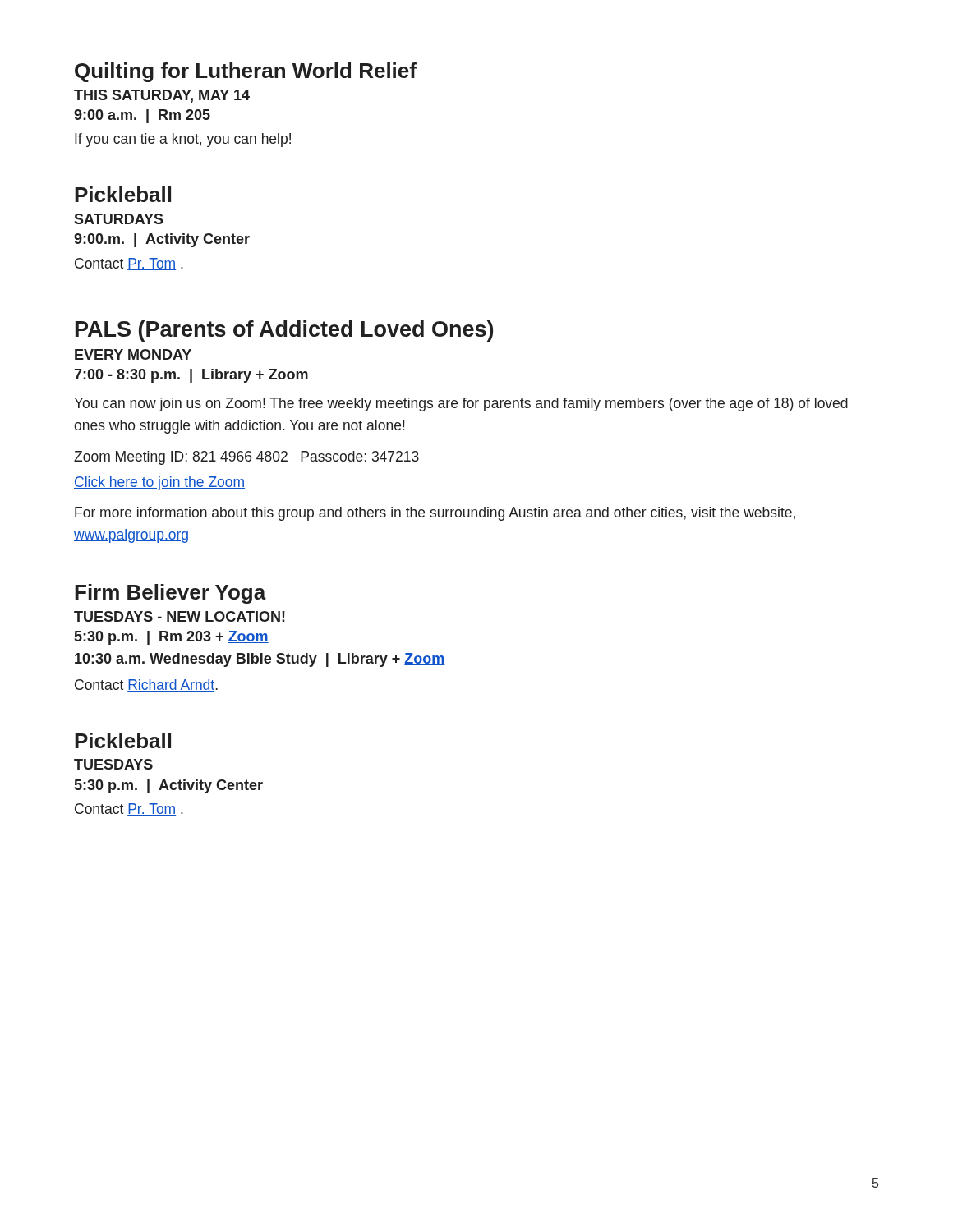Viewport: 953px width, 1232px height.
Task: Point to "TUESDAYS - NEW LOCATION!"
Action: [180, 616]
